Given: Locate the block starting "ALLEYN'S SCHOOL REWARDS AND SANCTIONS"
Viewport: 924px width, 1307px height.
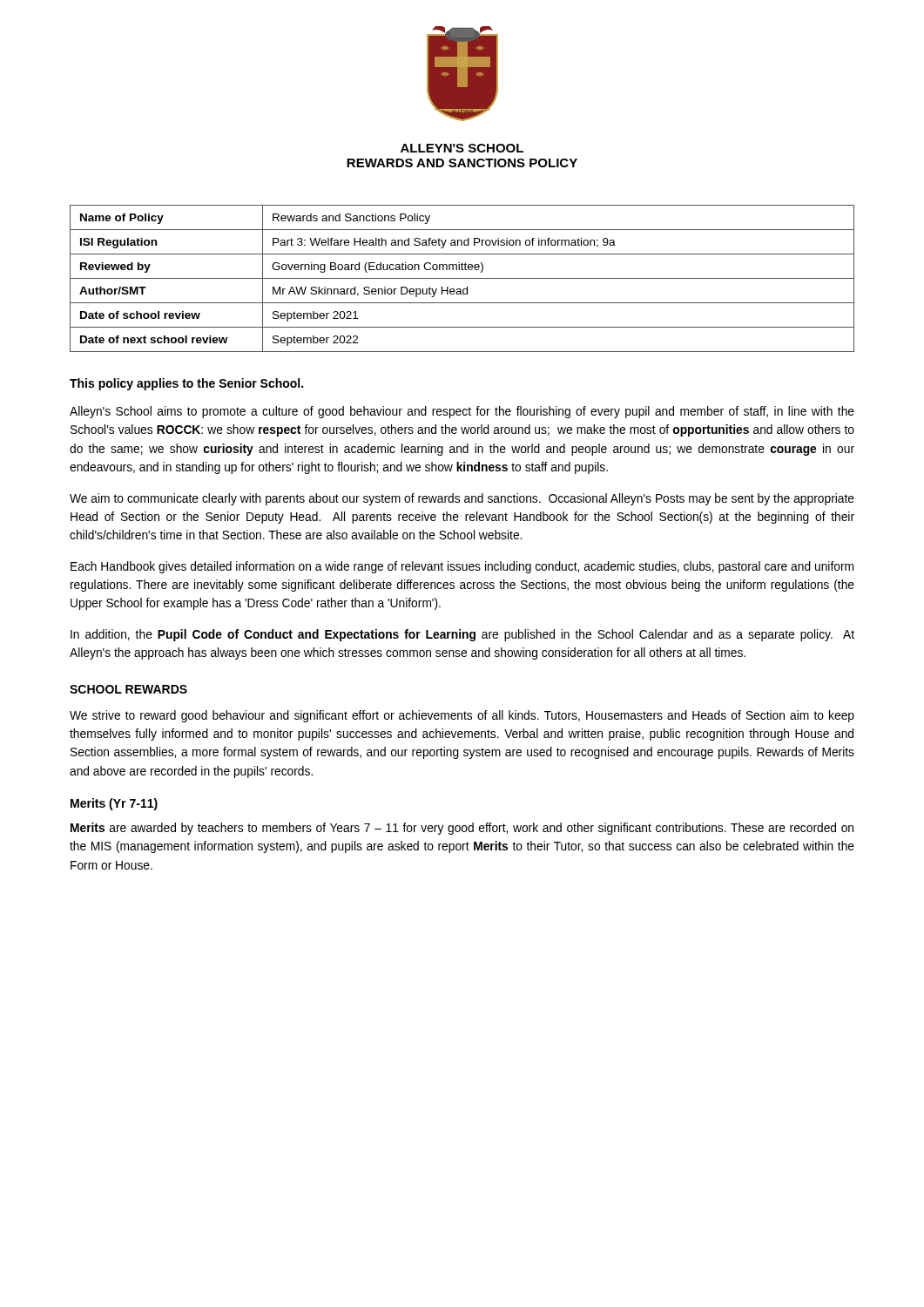Looking at the screenshot, I should 462,155.
